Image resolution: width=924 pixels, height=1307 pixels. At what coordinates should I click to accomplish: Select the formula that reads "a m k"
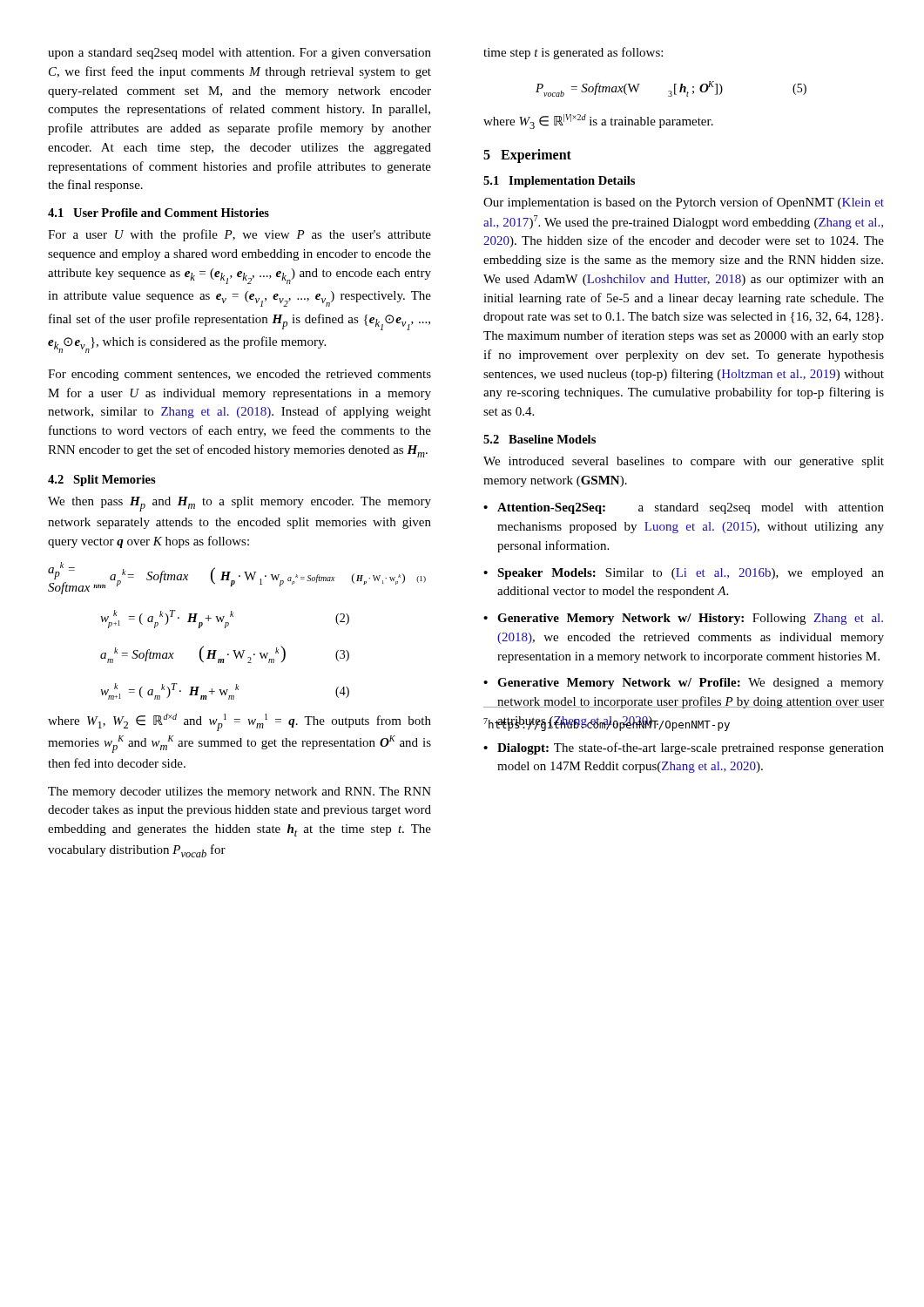(240, 653)
